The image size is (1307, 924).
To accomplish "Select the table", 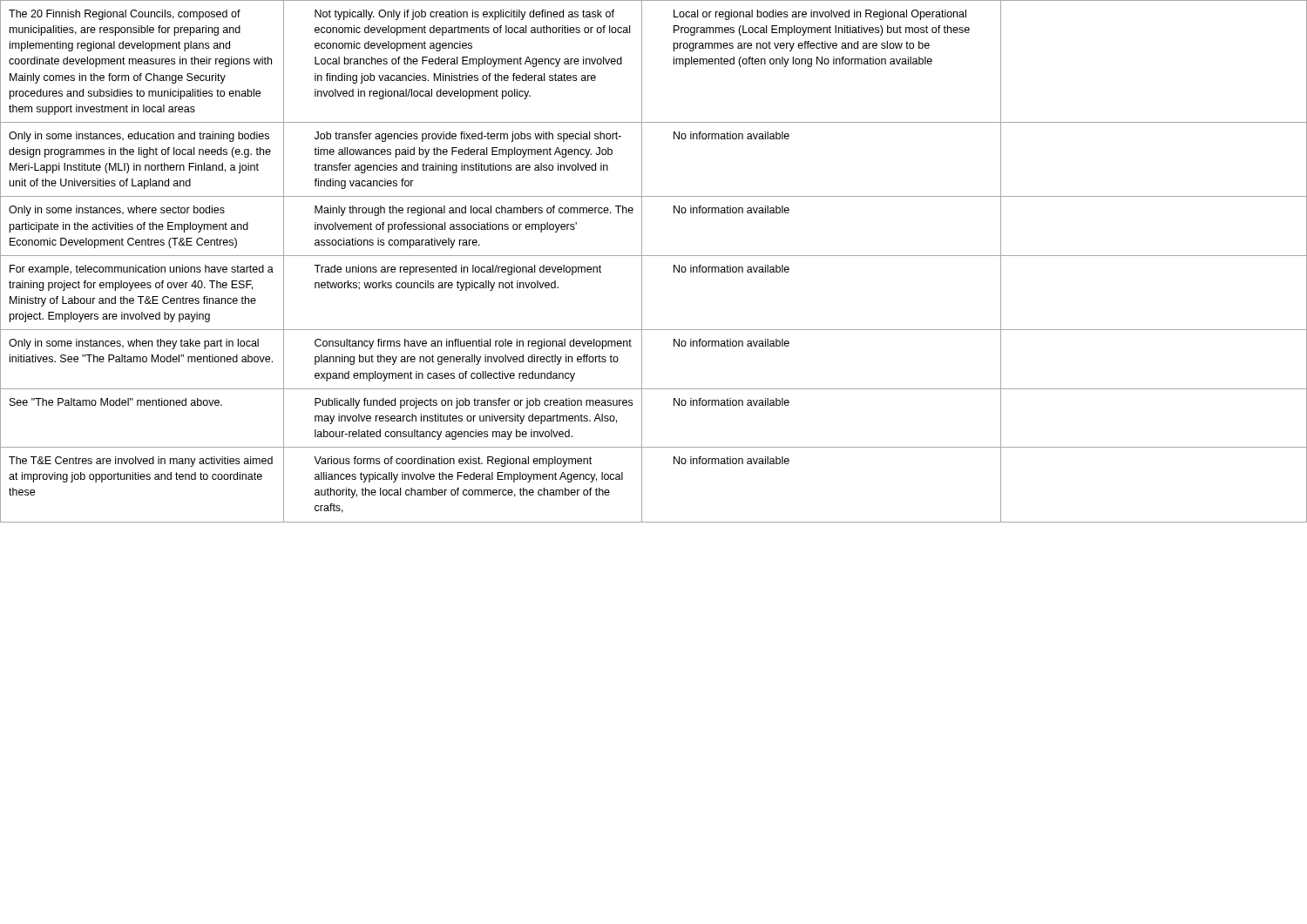I will coord(654,261).
